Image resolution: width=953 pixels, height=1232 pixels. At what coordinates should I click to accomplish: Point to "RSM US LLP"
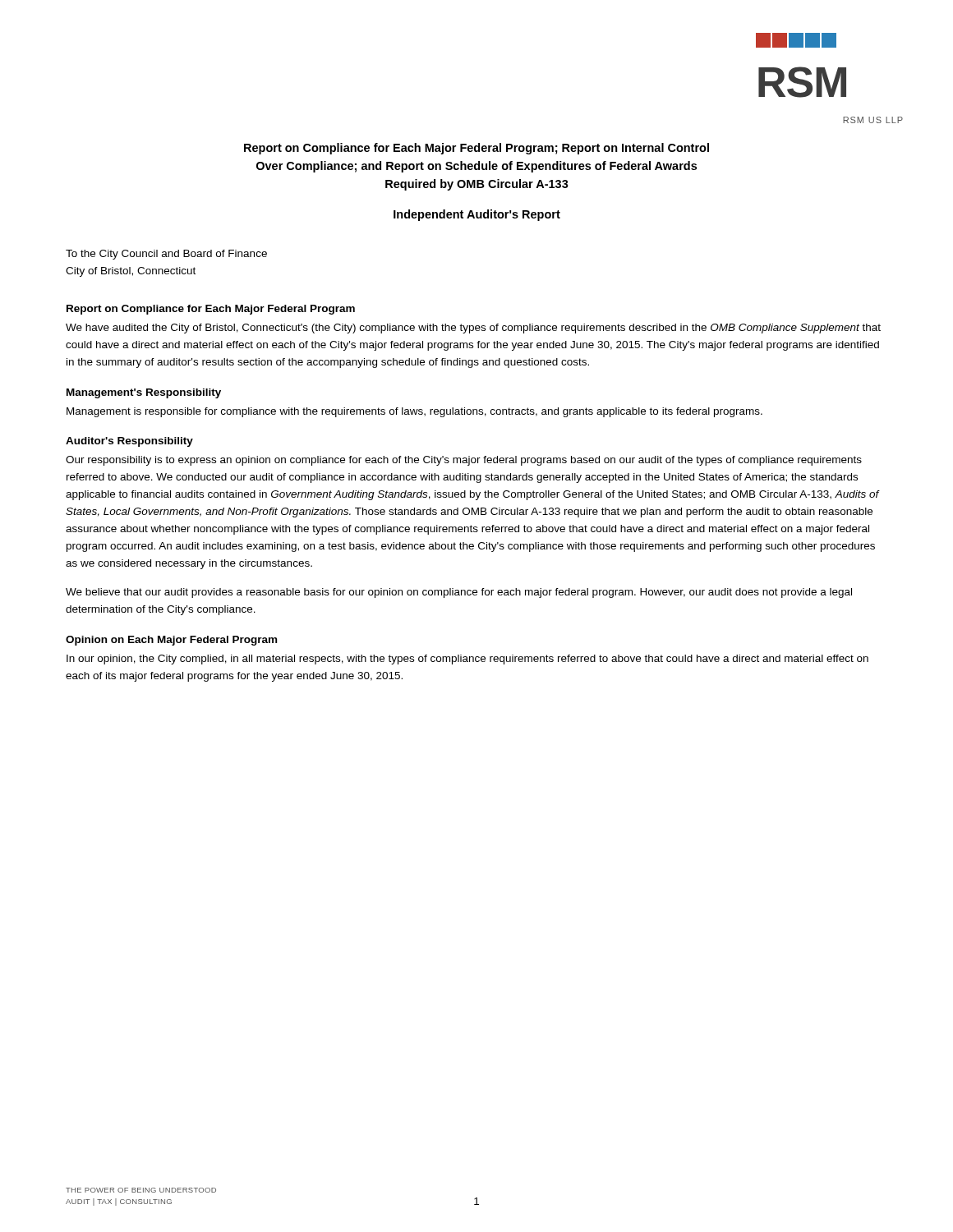point(873,120)
